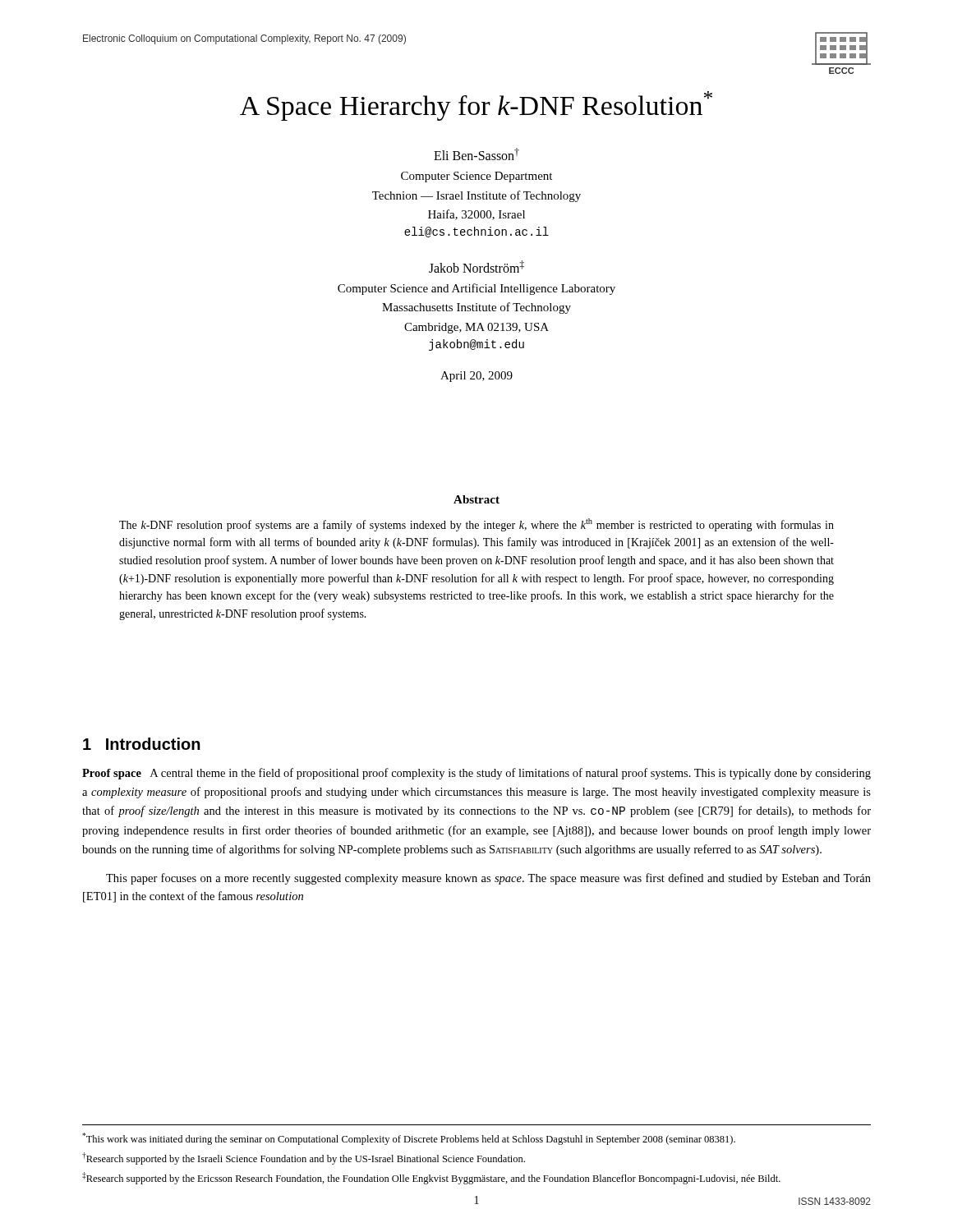Locate the logo

tap(841, 53)
